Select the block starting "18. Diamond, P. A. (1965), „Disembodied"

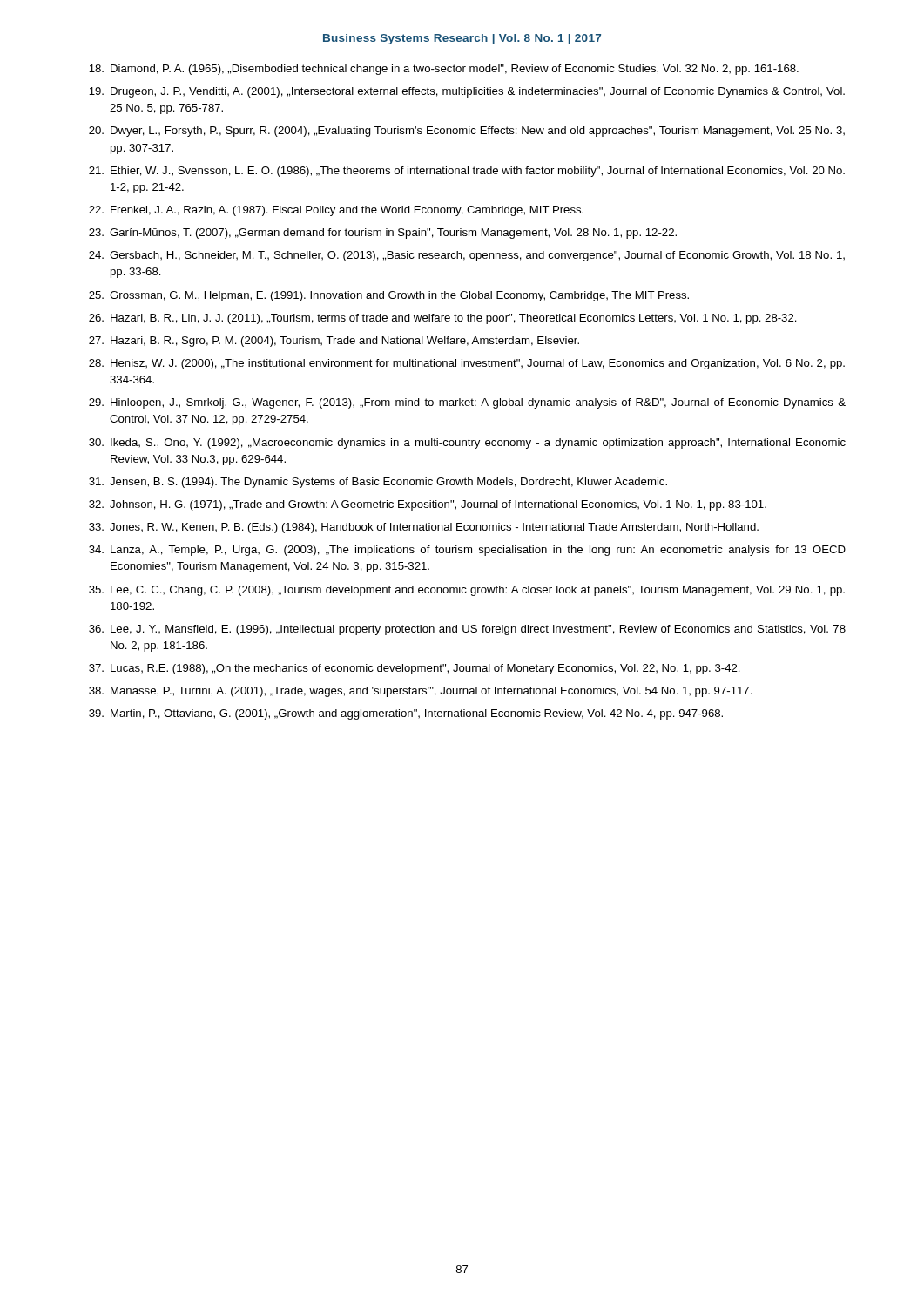462,68
